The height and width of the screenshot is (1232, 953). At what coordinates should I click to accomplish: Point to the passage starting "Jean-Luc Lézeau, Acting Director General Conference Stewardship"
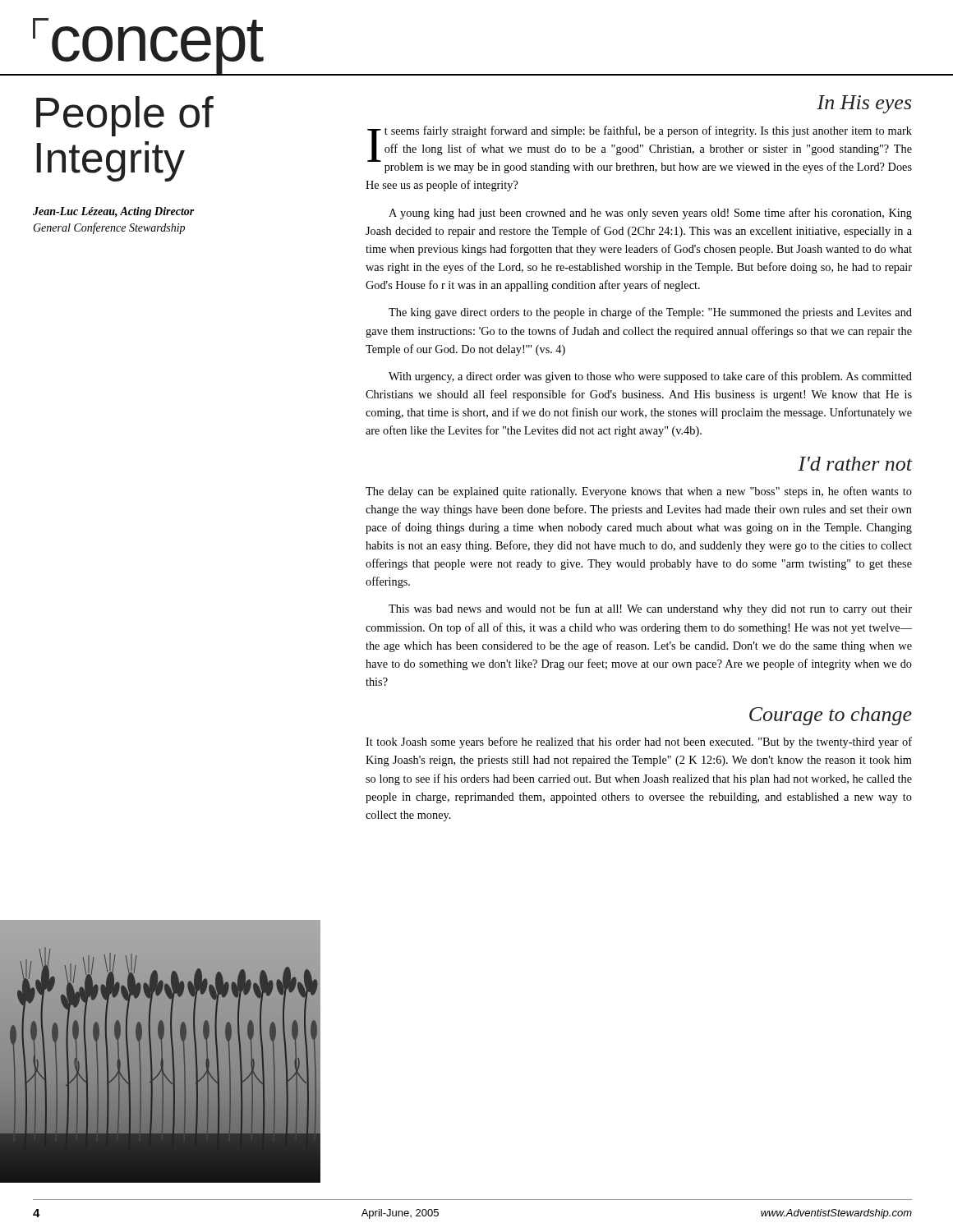[x=177, y=220]
